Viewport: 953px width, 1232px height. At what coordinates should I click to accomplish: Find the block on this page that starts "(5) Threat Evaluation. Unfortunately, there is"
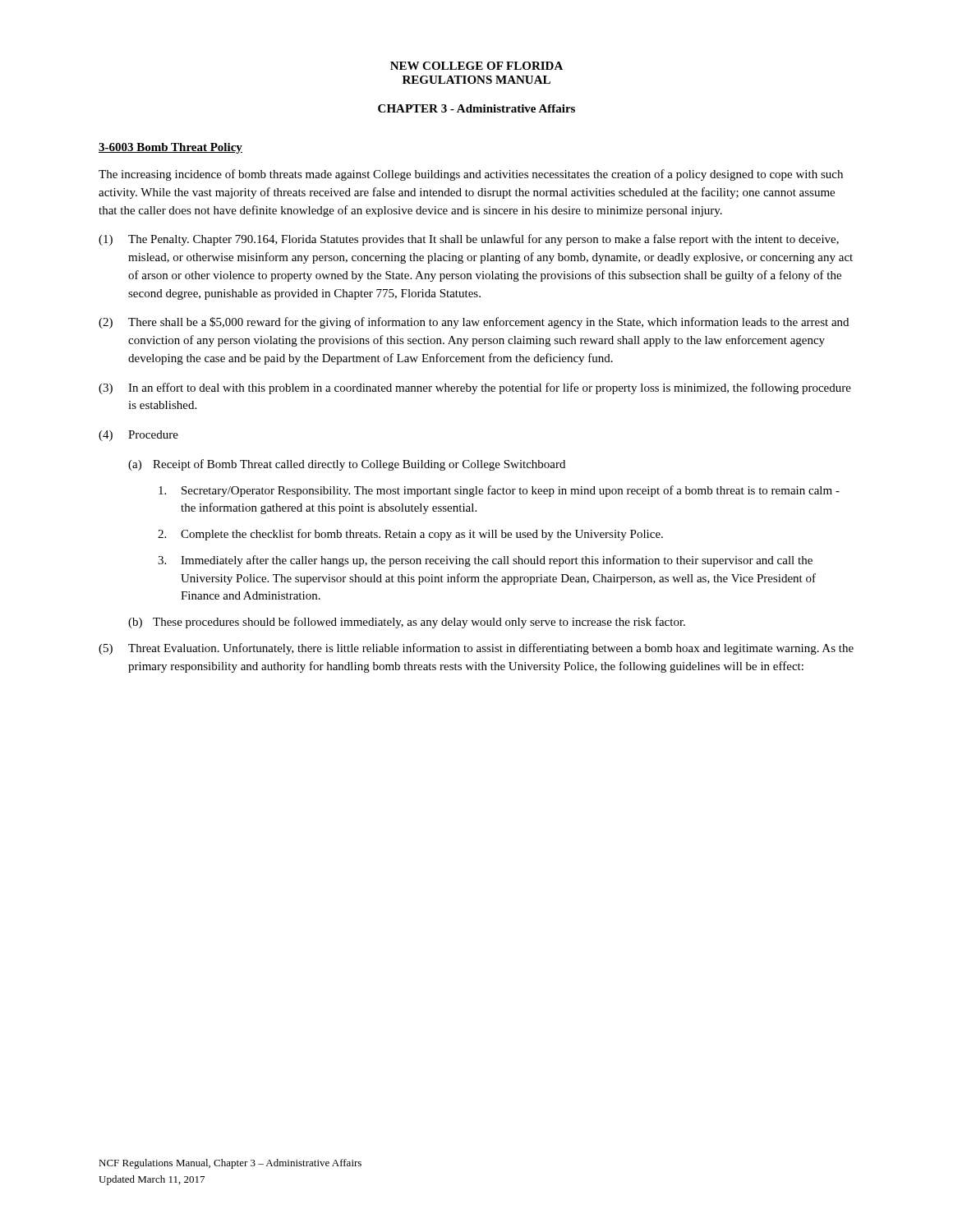click(x=476, y=658)
